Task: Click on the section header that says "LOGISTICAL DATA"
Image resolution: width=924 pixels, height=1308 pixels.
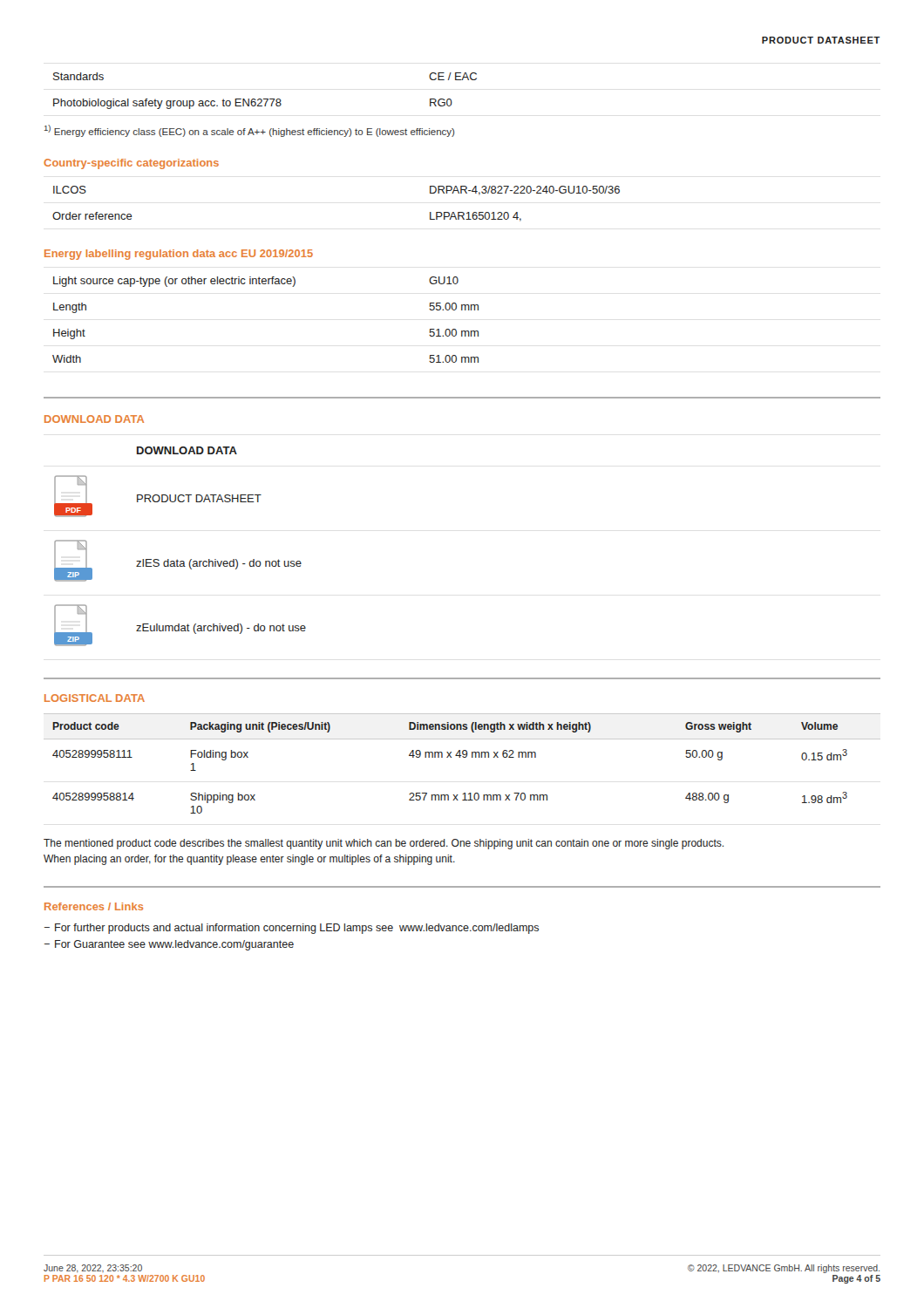Action: pyautogui.click(x=94, y=698)
